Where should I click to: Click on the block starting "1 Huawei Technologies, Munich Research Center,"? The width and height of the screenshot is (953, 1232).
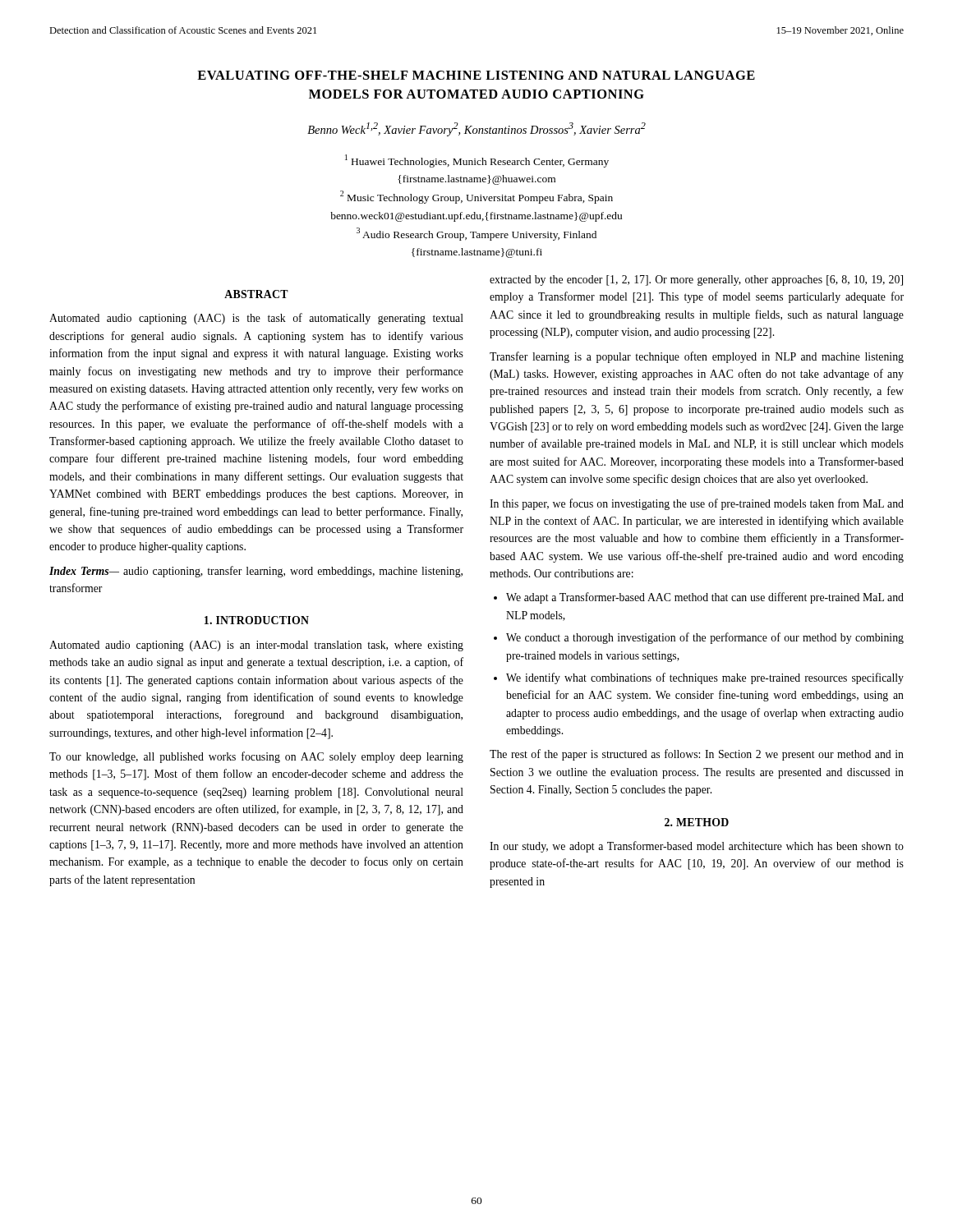[476, 205]
